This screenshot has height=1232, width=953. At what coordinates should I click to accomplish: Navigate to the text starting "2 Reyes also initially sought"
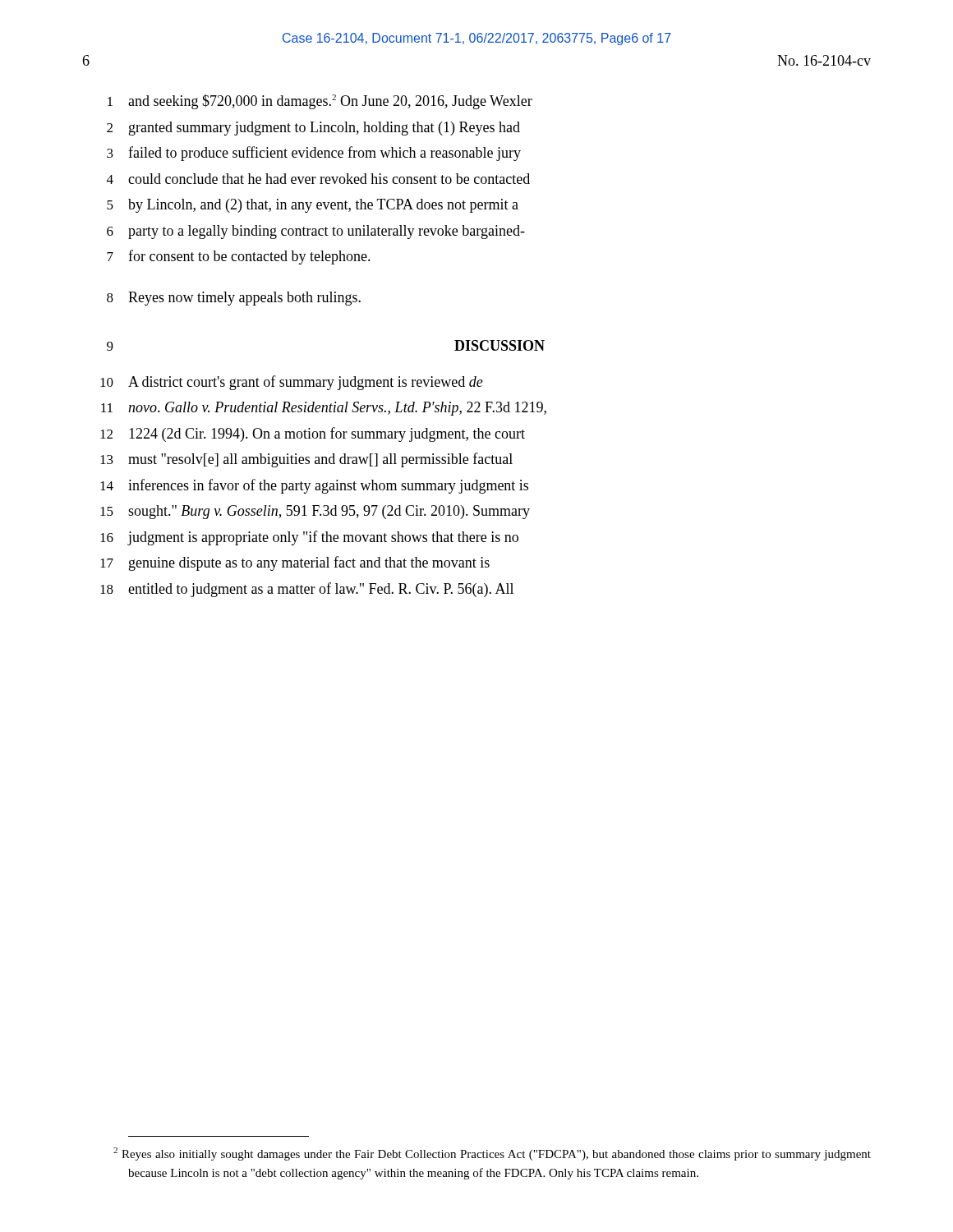pyautogui.click(x=492, y=1162)
